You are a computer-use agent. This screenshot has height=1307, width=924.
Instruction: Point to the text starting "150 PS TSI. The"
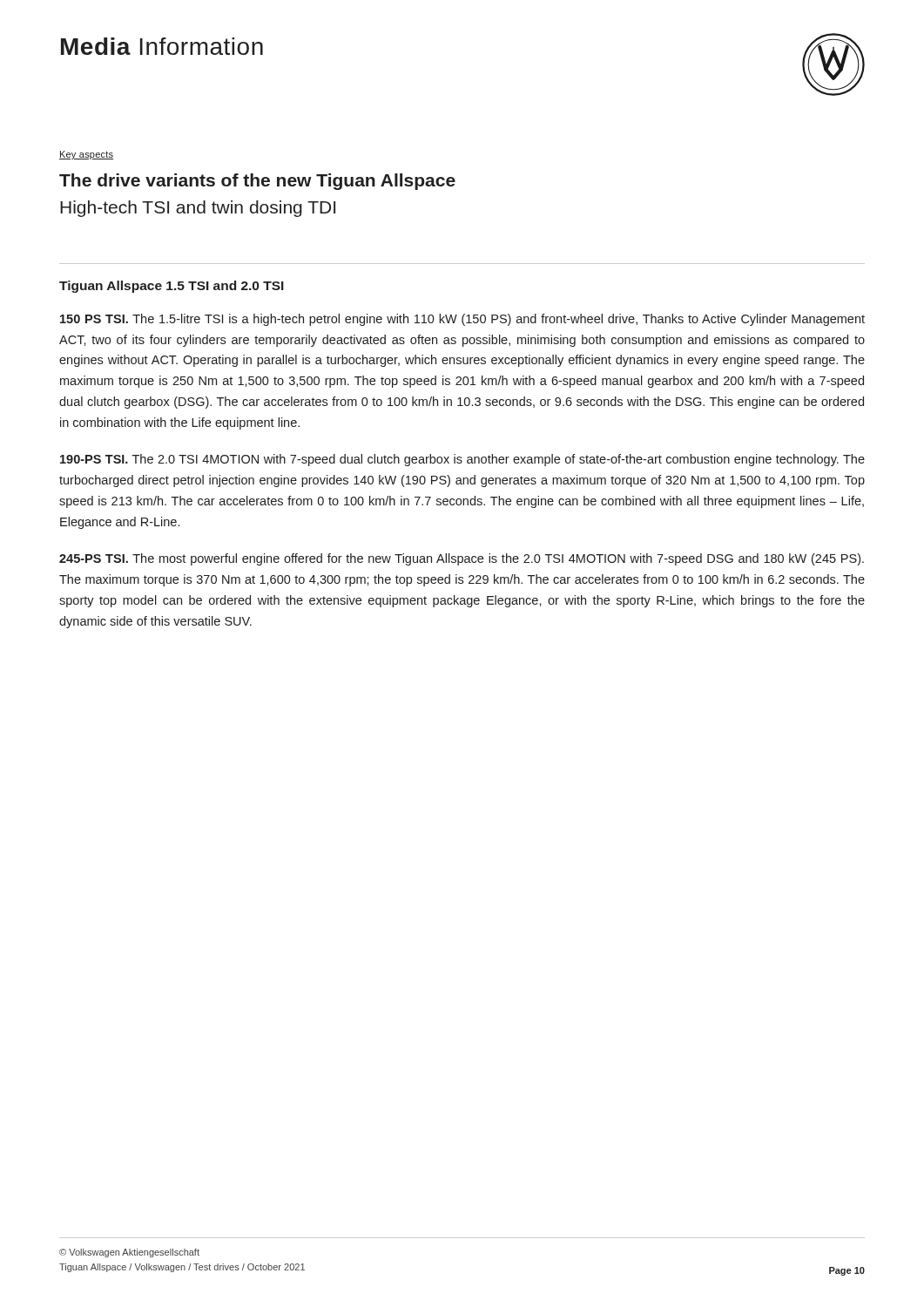pyautogui.click(x=462, y=372)
